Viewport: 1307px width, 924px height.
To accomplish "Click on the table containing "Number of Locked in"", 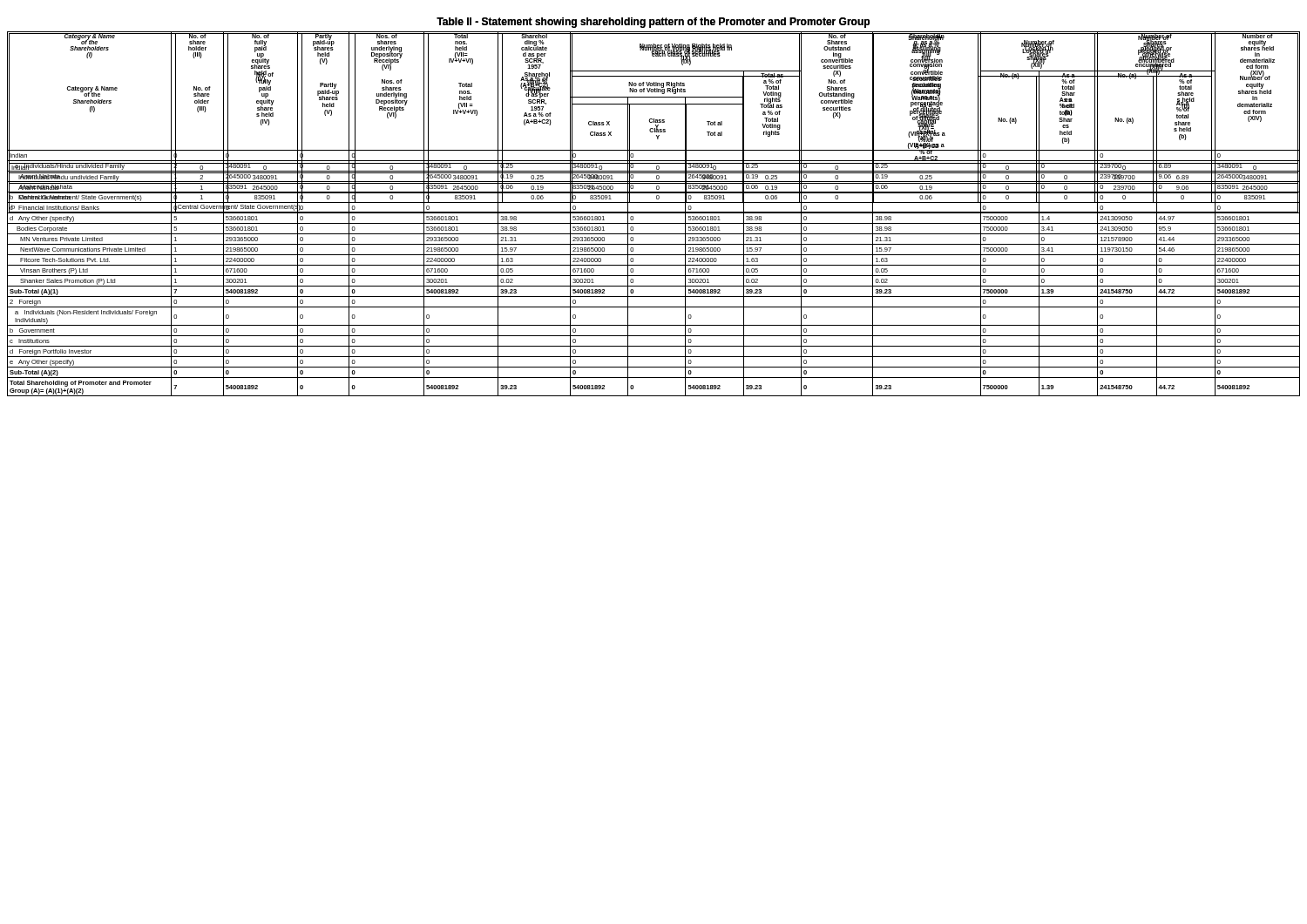I will (x=654, y=123).
